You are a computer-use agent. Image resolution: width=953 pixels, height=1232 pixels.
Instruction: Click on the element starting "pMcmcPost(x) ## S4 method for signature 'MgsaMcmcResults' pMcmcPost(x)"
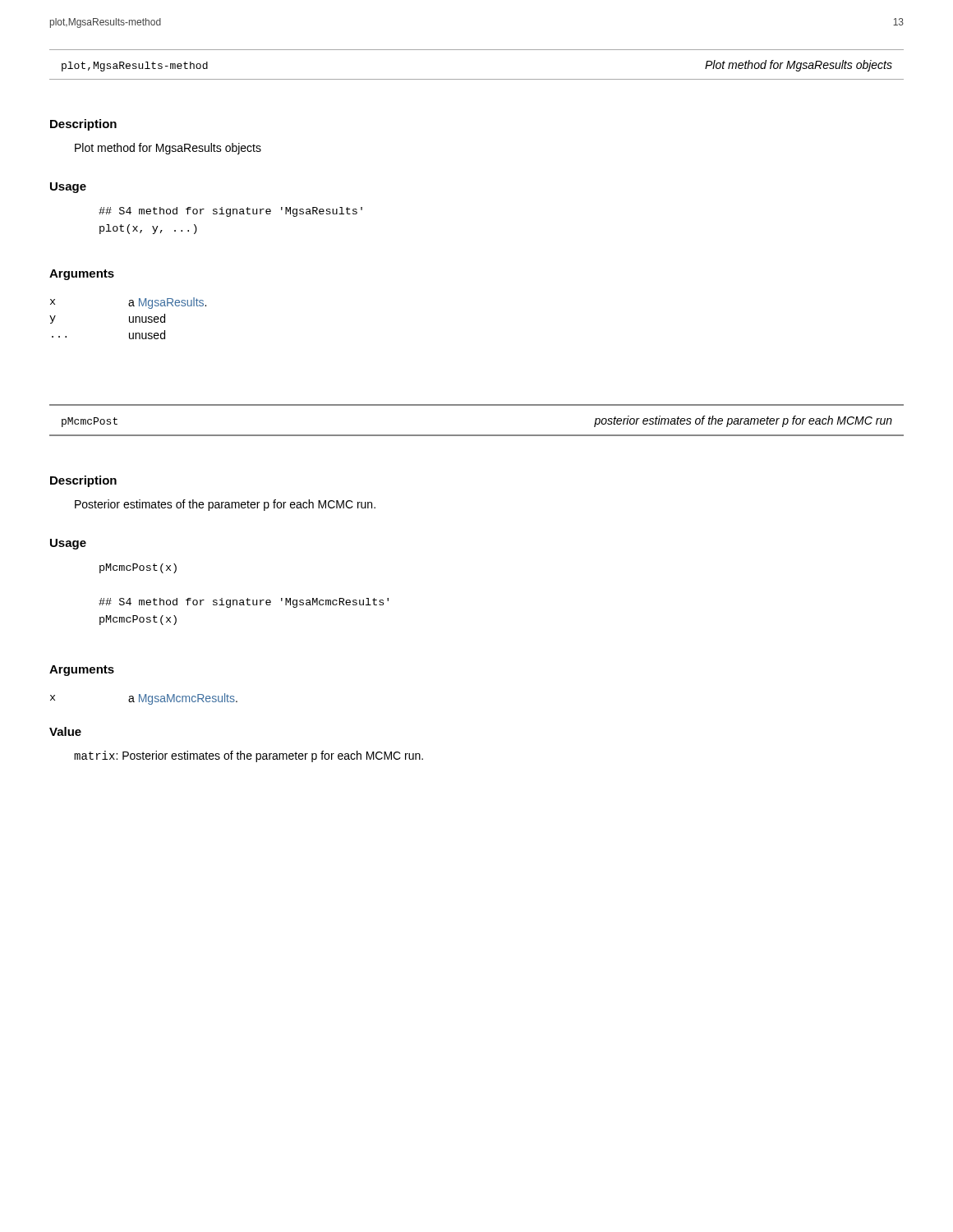[138, 568]
